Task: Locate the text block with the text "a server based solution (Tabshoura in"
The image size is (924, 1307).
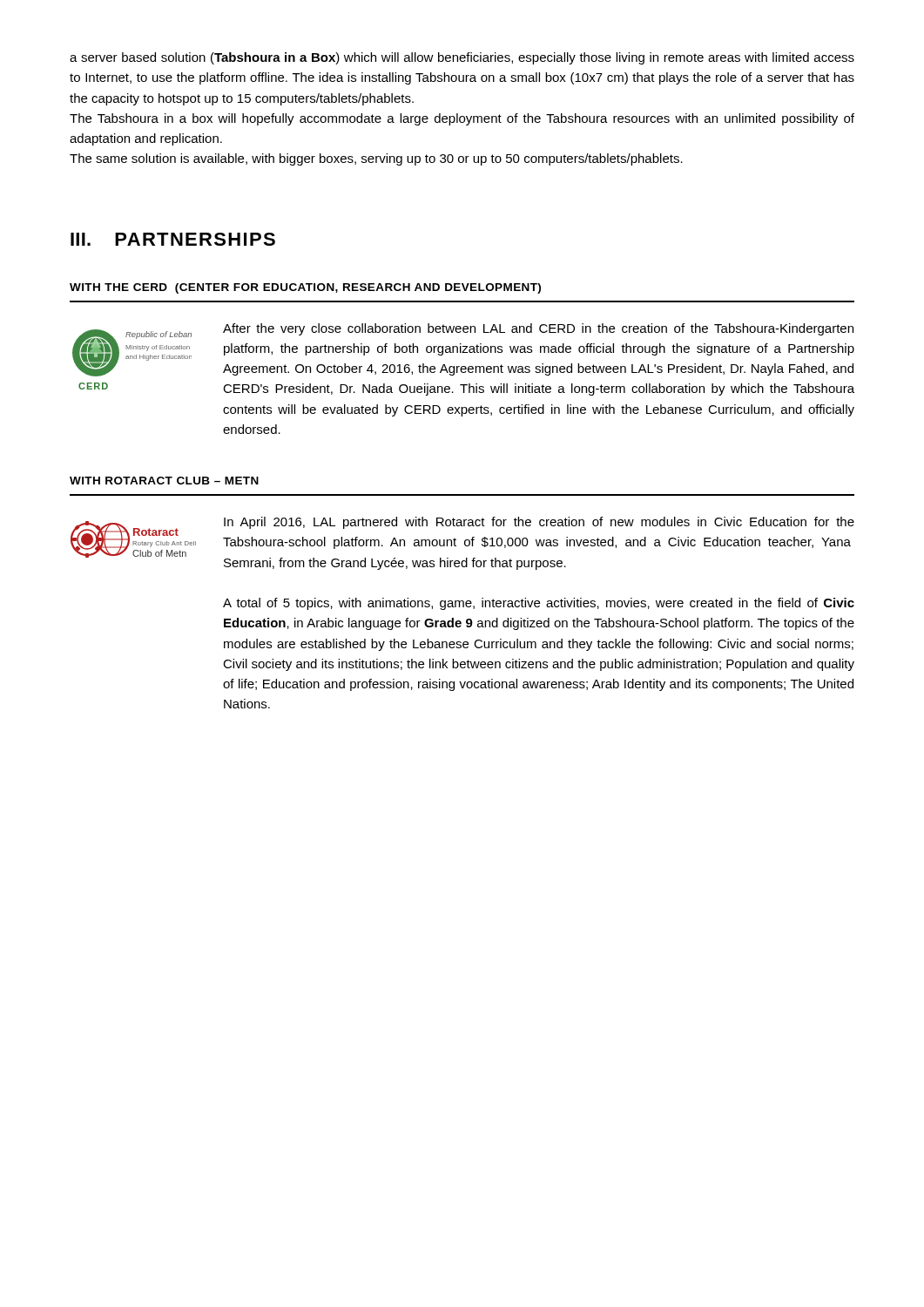Action: 462,108
